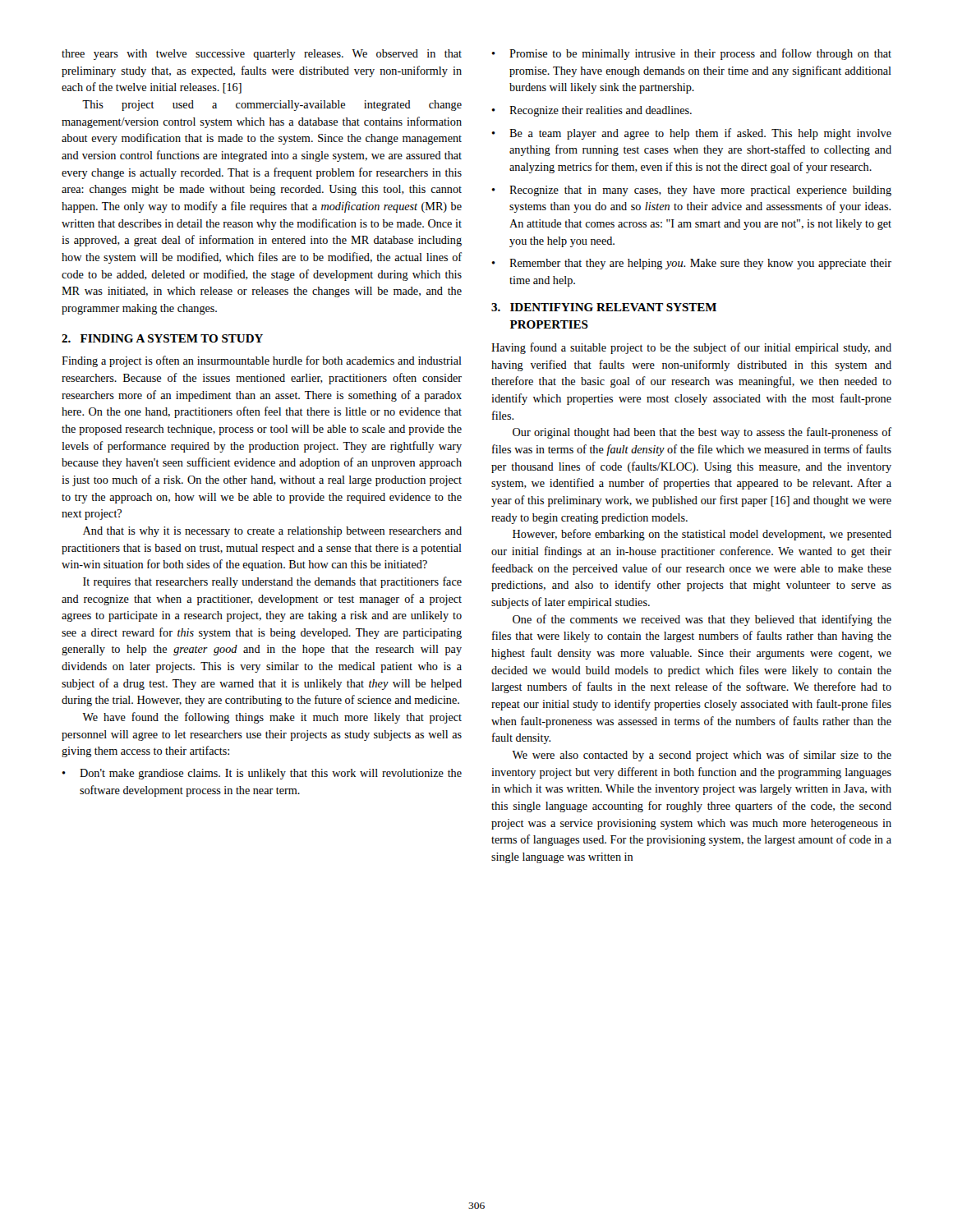
Task: Navigate to the element starting "• Promise to be minimally intrusive"
Action: click(691, 71)
